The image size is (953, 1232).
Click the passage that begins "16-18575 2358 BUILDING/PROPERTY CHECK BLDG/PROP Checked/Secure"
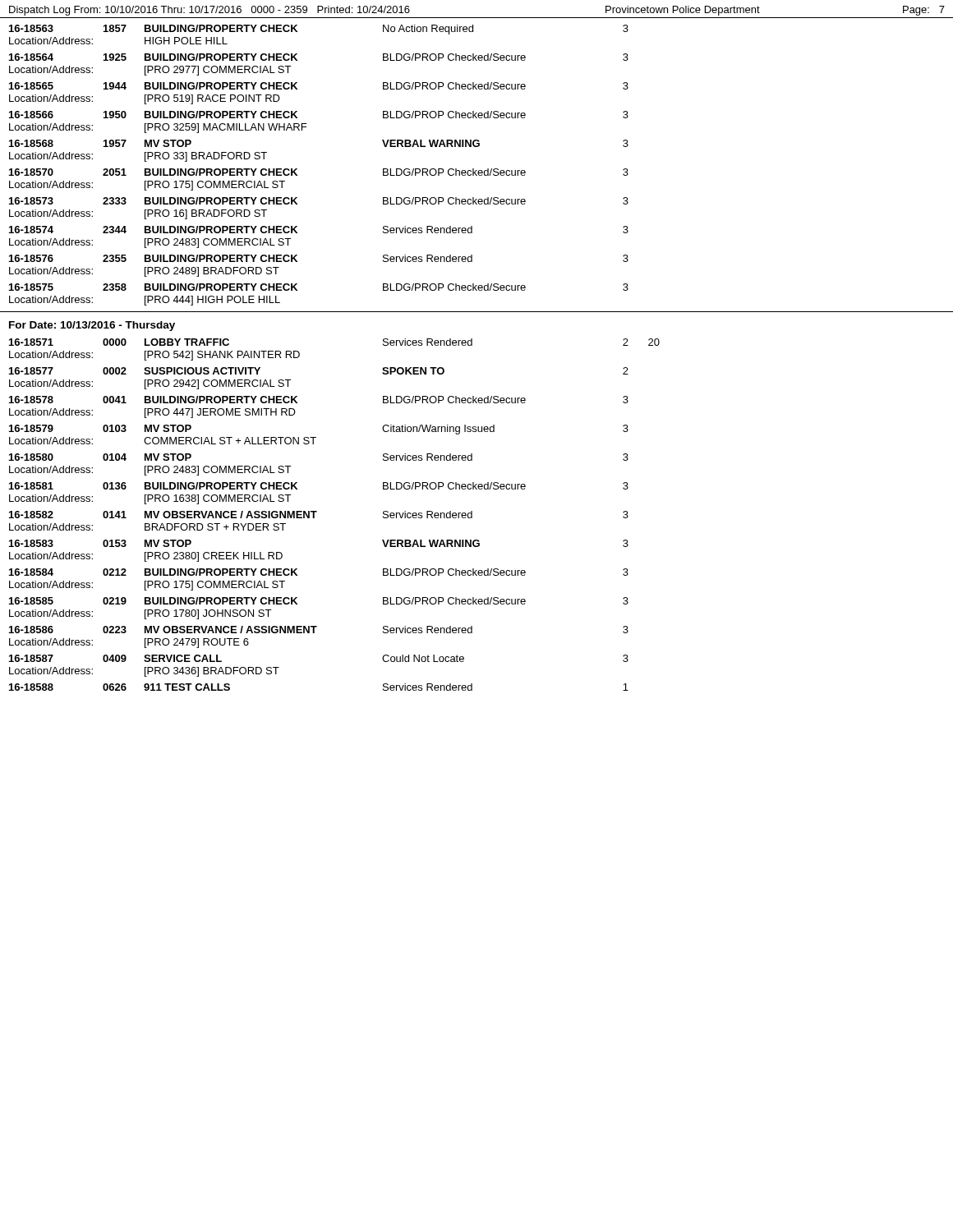(476, 294)
